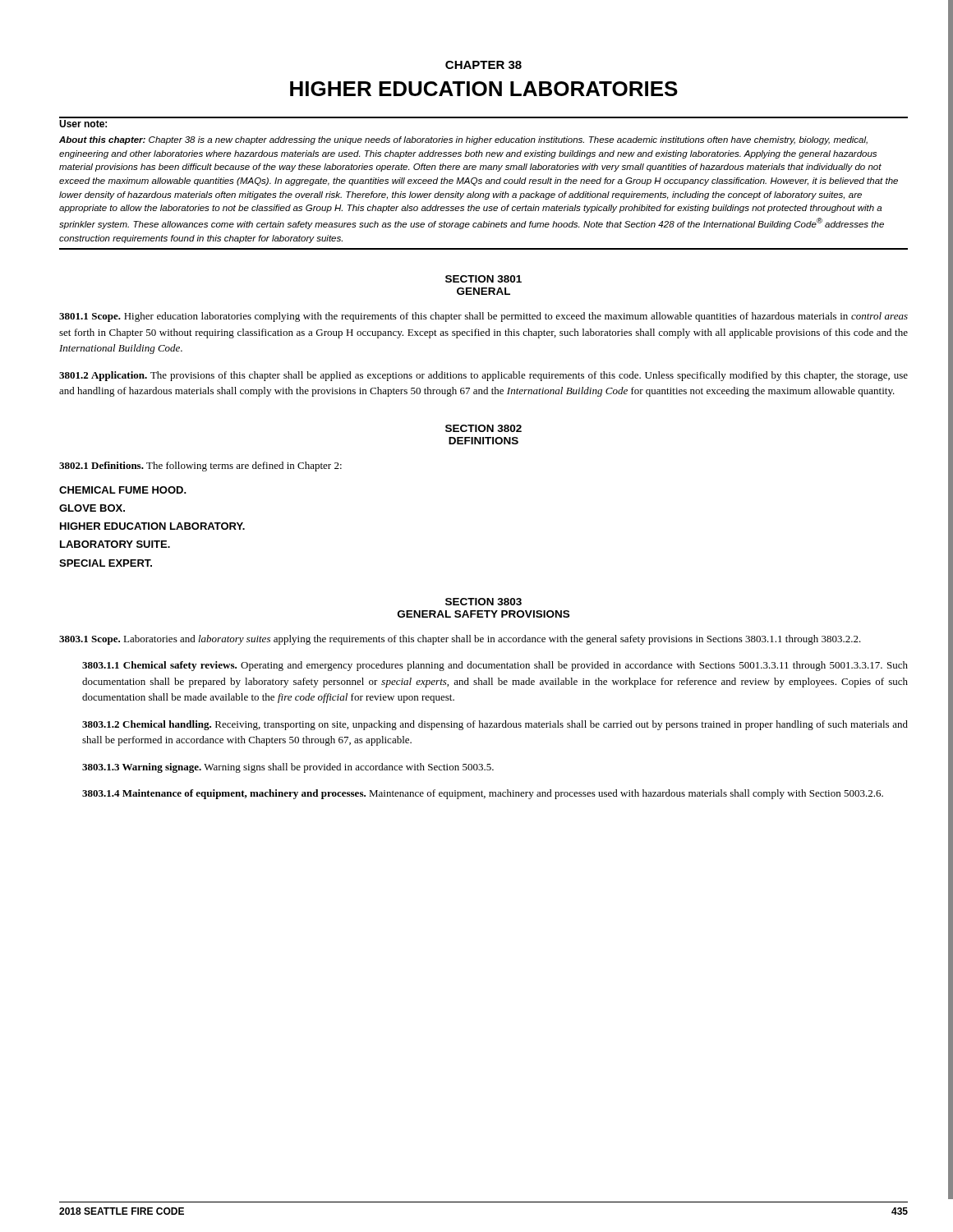The width and height of the screenshot is (953, 1232).
Task: Select the text block starting "1 Scope. Higher"
Action: click(484, 332)
